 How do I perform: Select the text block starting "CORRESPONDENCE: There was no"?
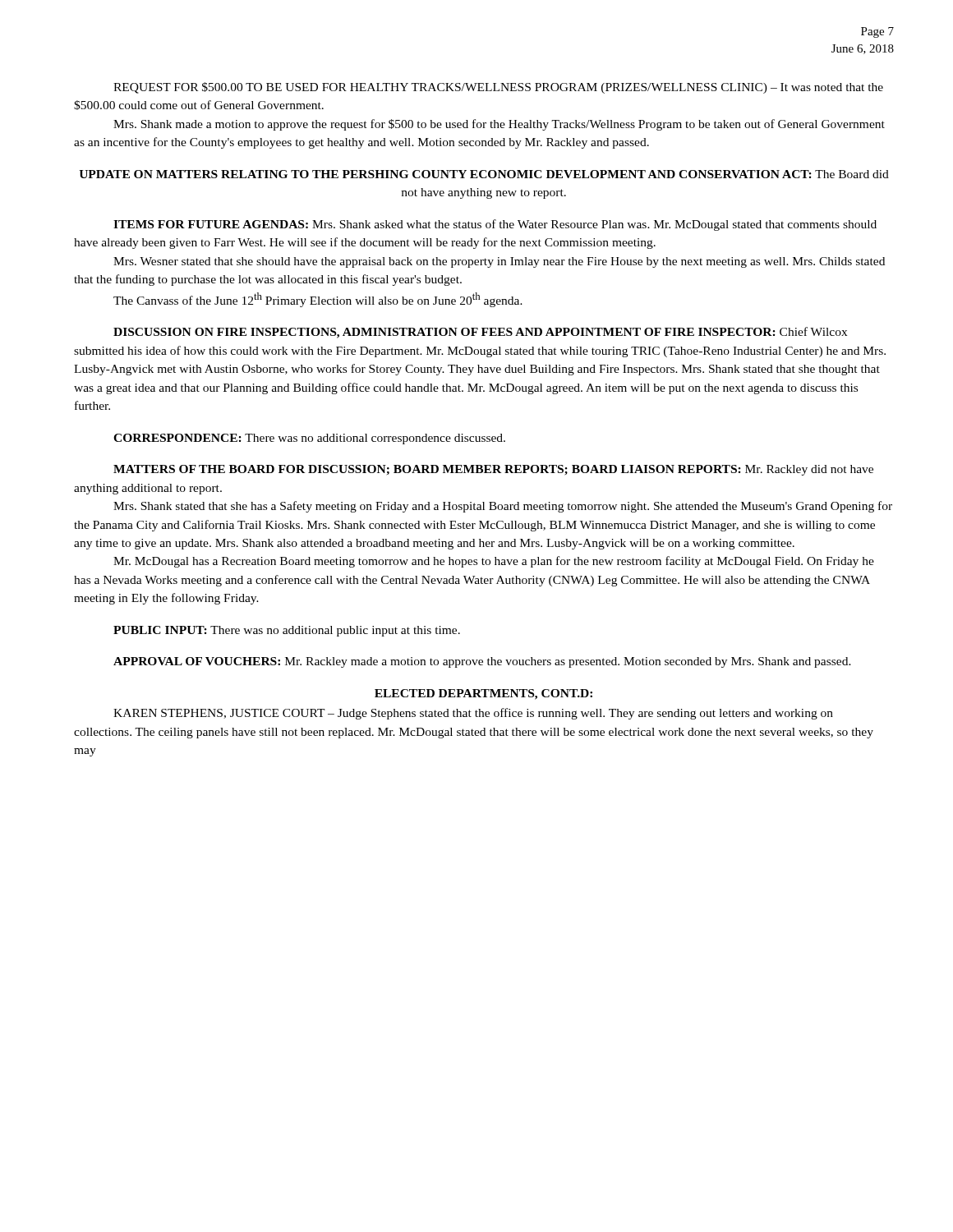coord(484,438)
